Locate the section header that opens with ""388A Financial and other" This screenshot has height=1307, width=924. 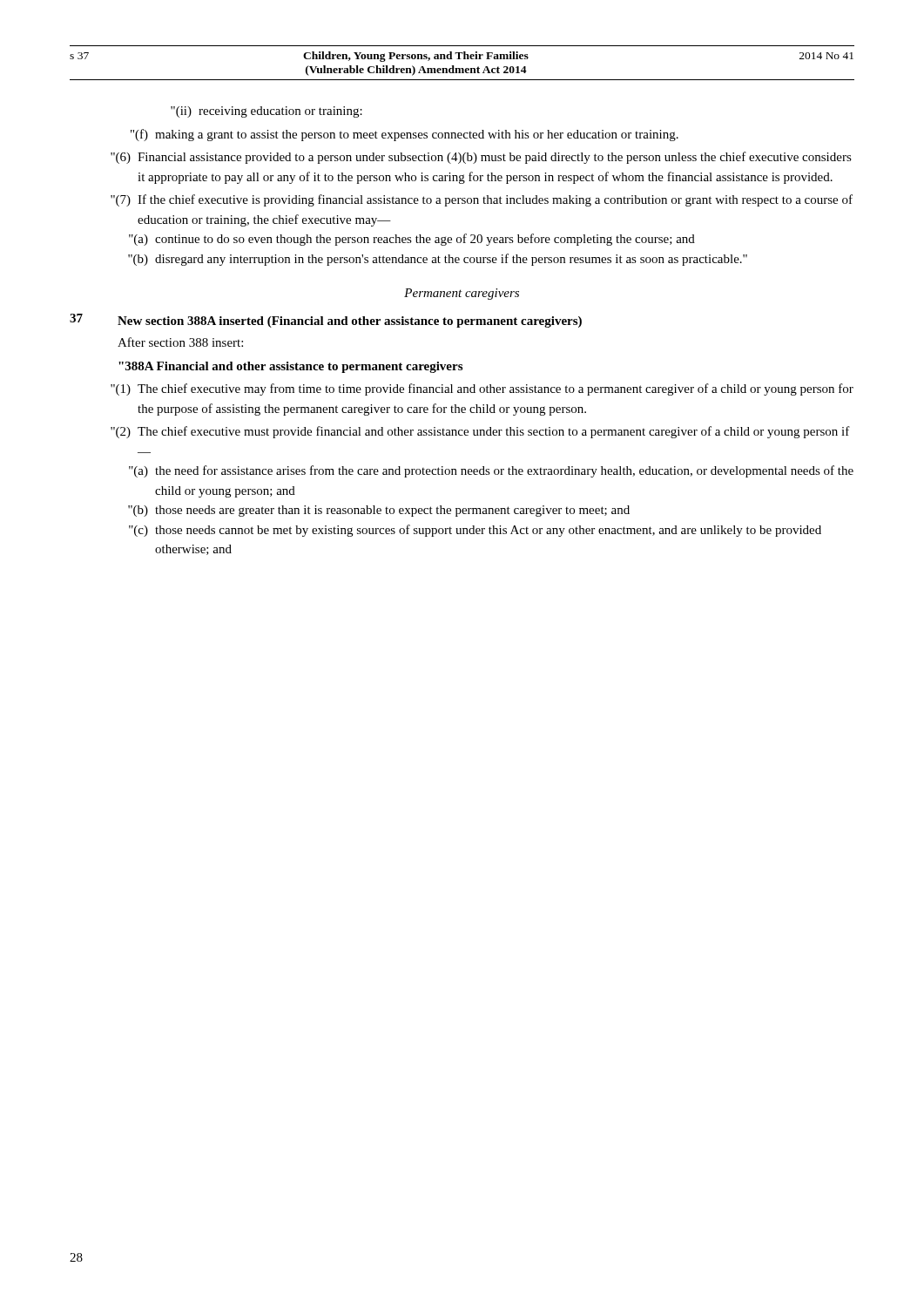(266, 366)
